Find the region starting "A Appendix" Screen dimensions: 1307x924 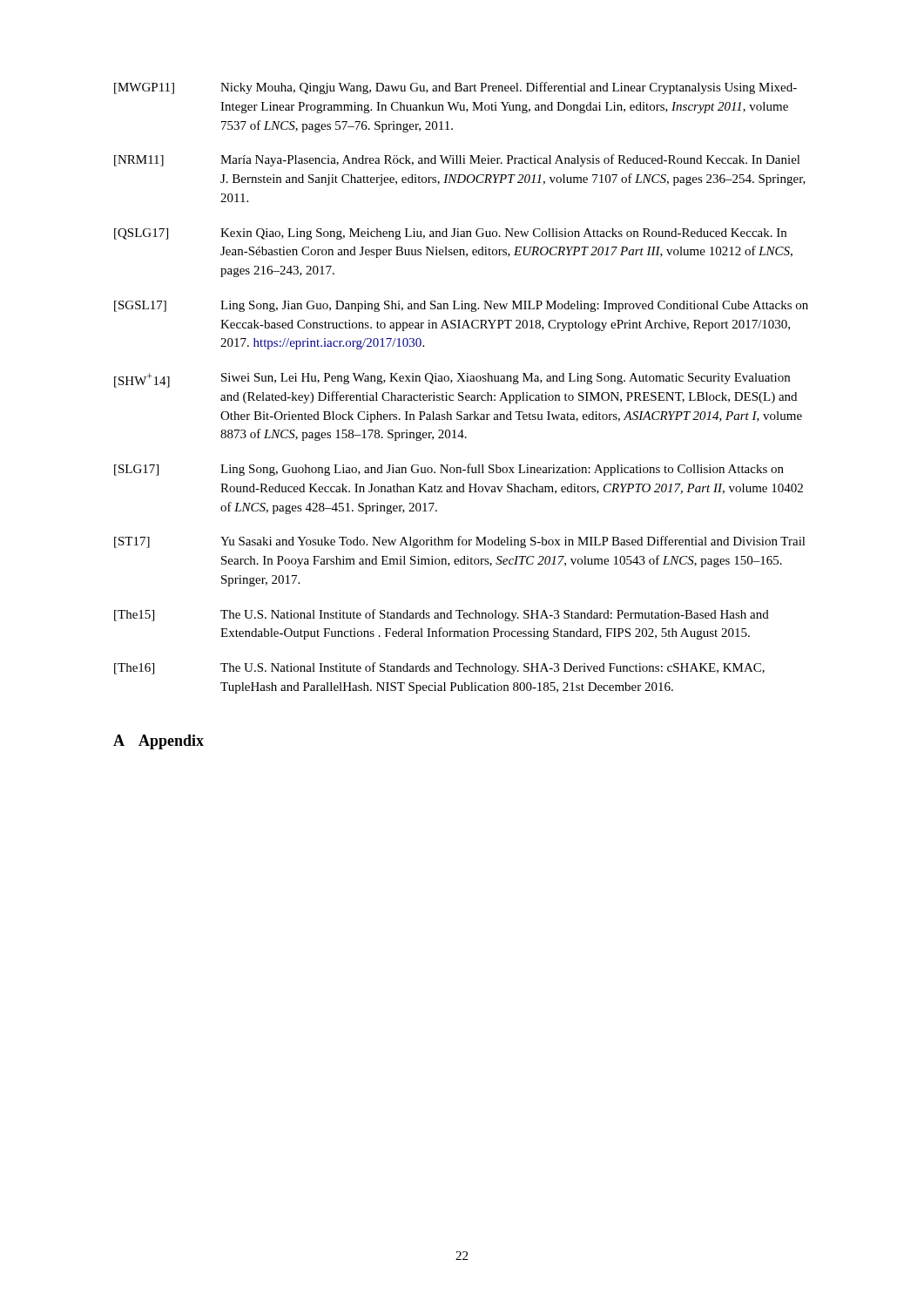pos(159,740)
